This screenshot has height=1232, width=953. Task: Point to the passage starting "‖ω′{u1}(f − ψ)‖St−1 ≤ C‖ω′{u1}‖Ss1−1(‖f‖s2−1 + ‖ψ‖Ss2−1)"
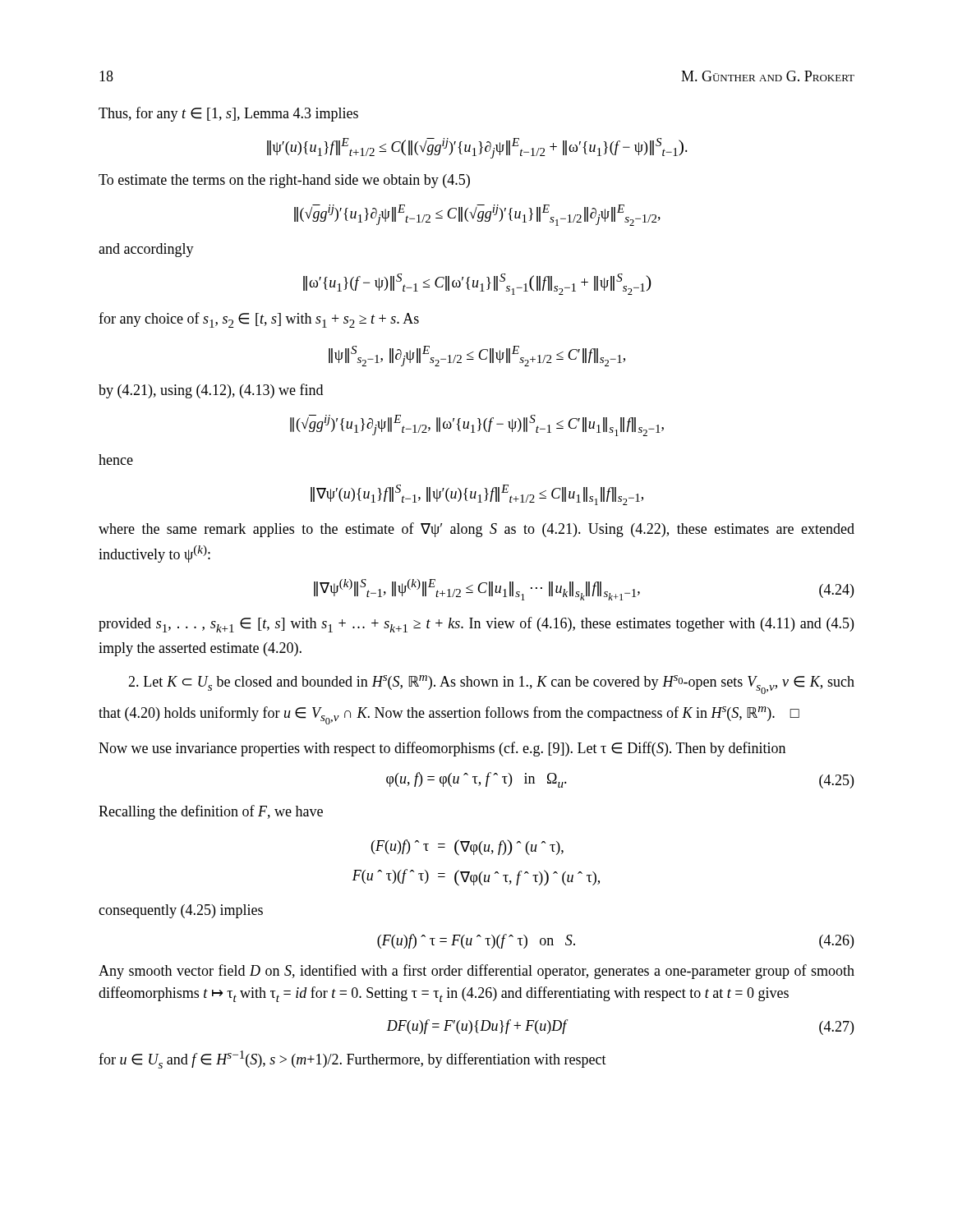476,284
